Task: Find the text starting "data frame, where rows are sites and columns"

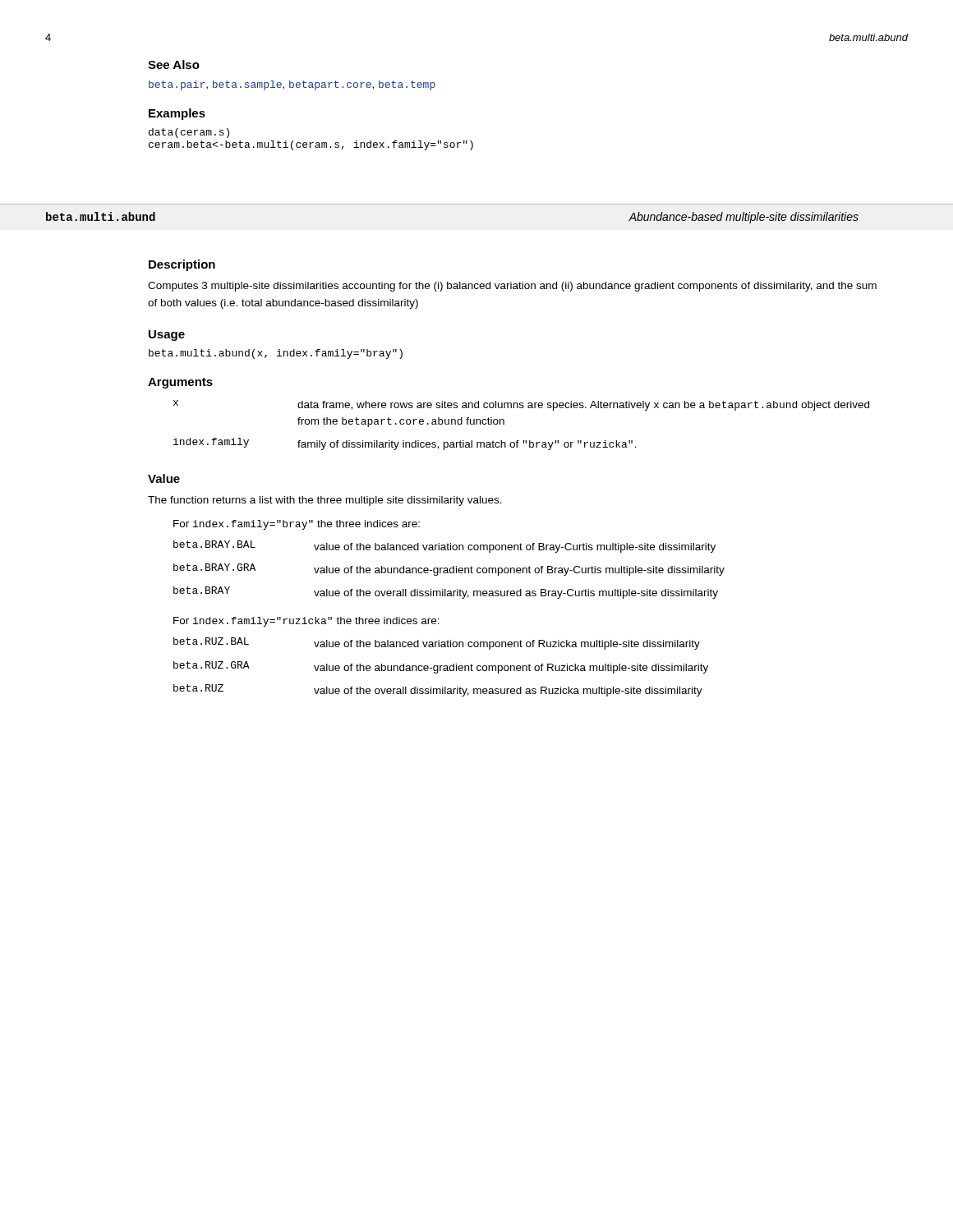Action: [584, 413]
